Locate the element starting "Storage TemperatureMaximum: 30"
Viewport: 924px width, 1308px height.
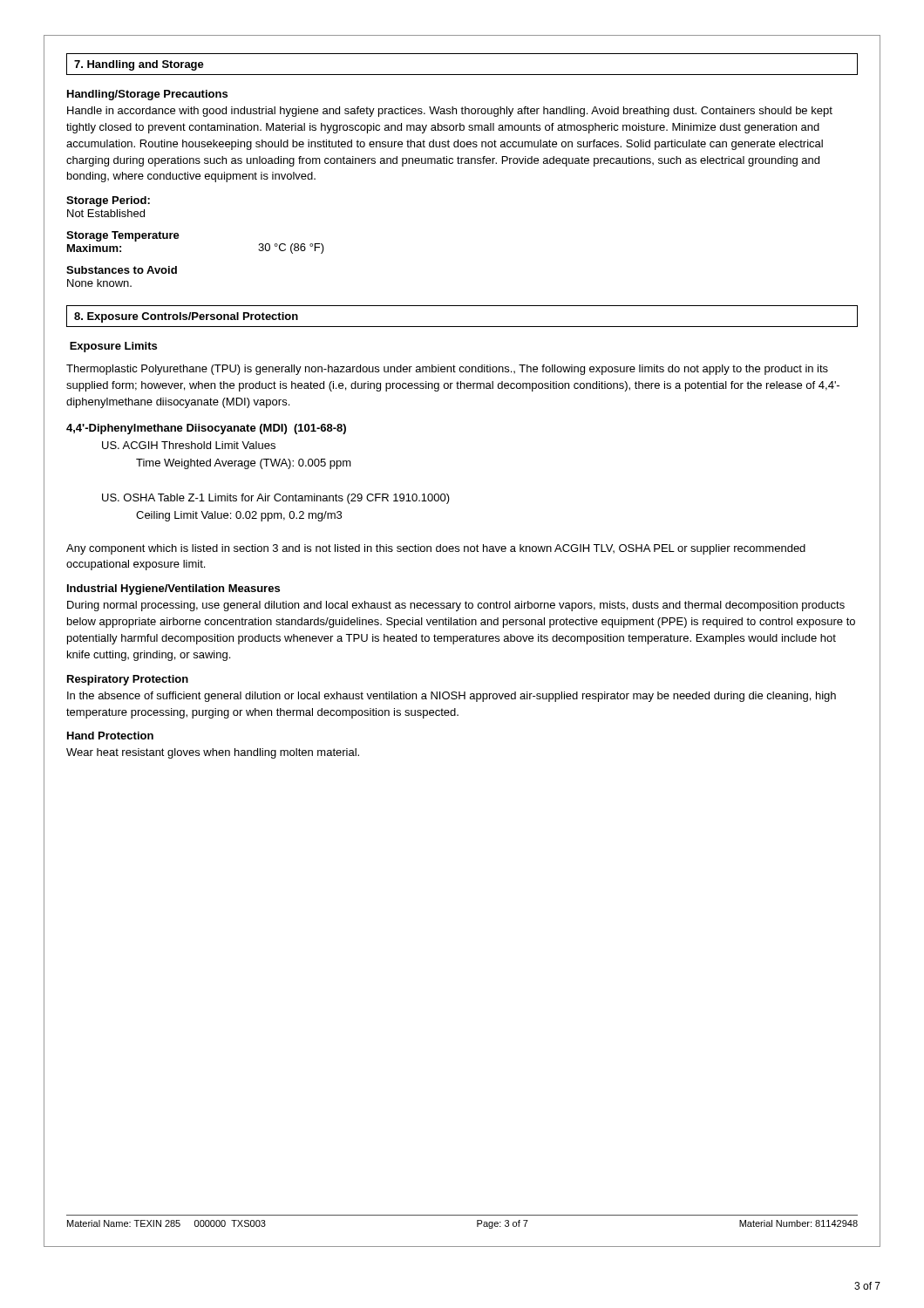pos(123,236)
